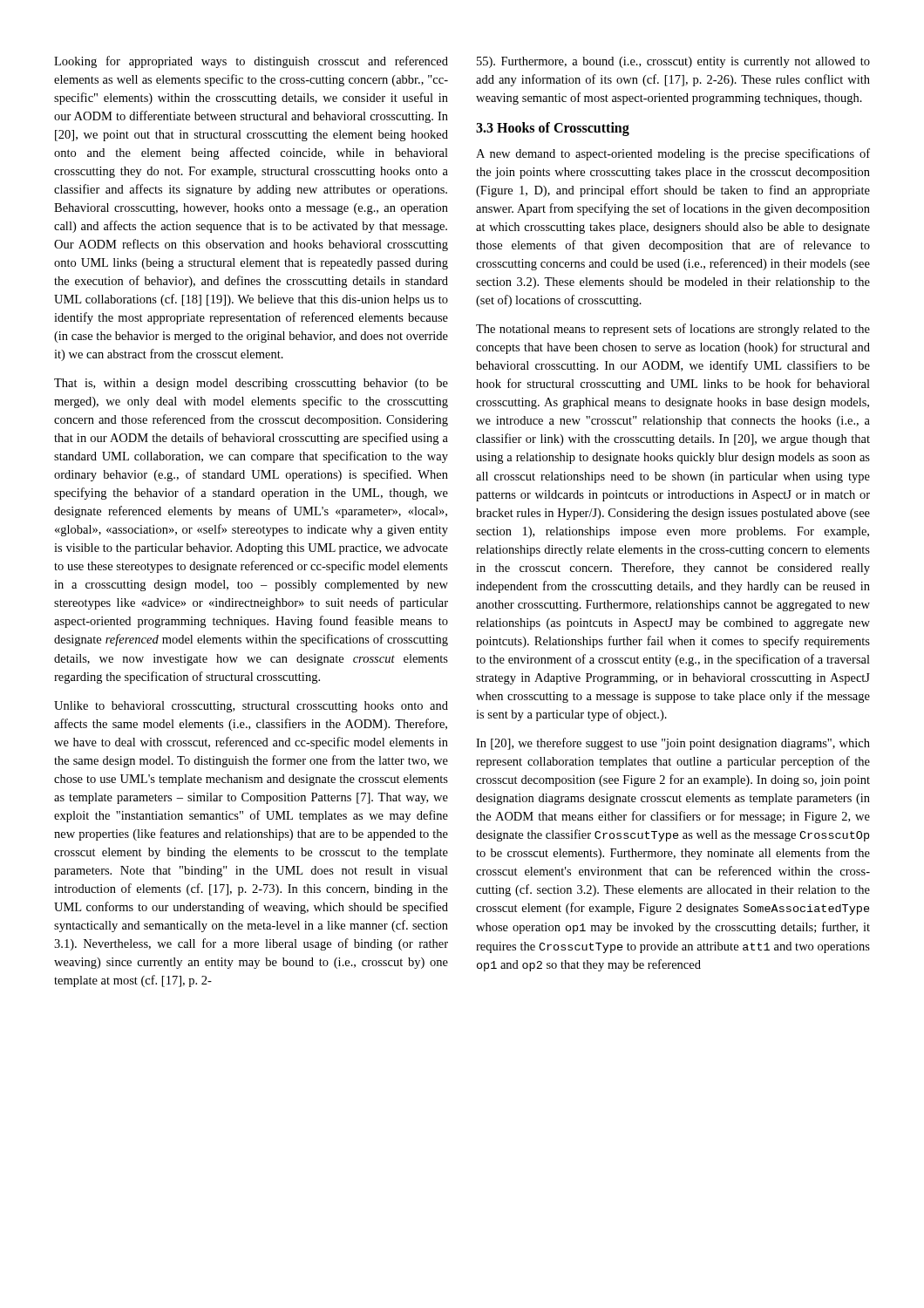Point to the text block starting "That is, within"
Screen dimensions: 1308x924
pos(251,530)
